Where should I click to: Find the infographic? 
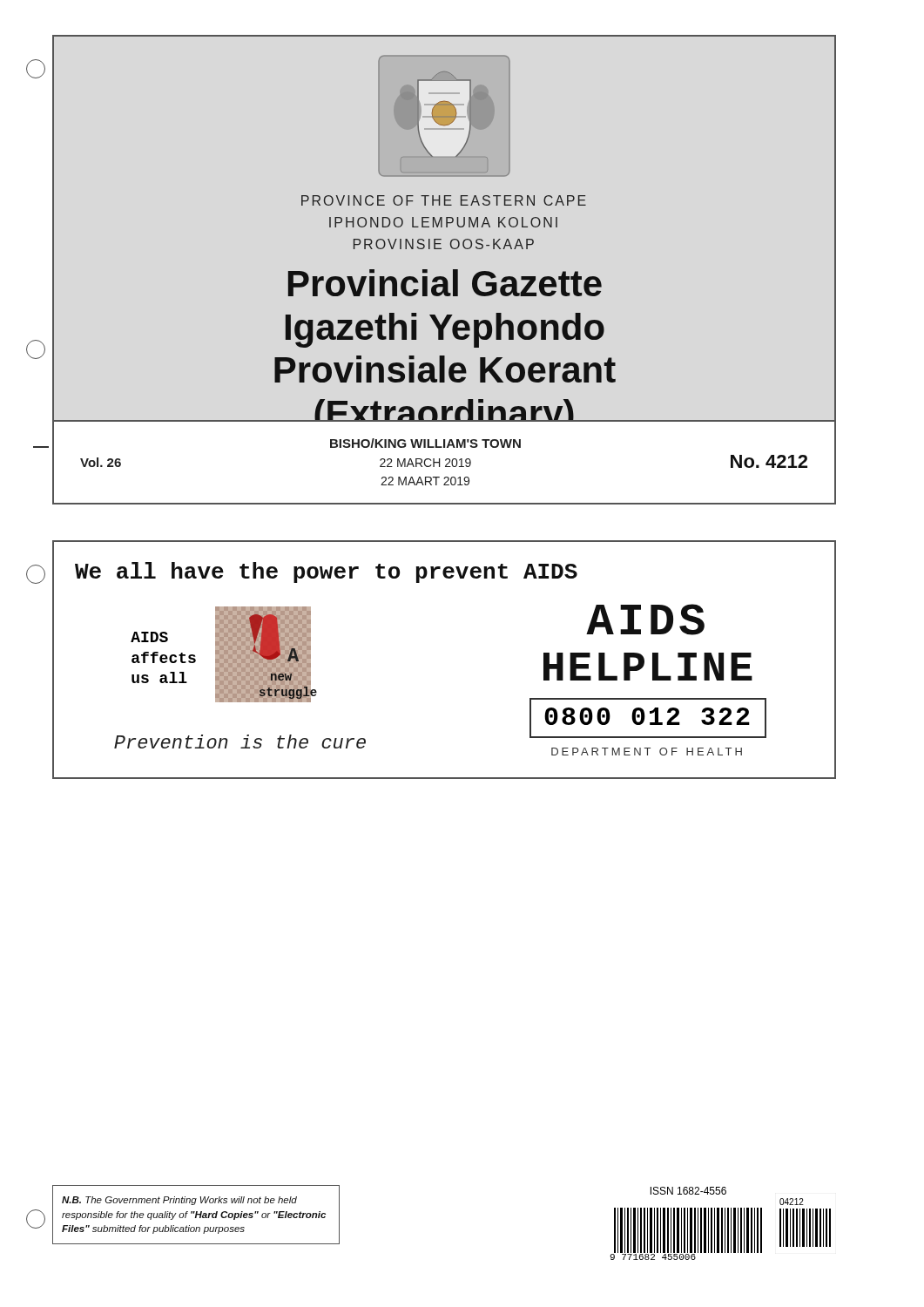[x=444, y=679]
